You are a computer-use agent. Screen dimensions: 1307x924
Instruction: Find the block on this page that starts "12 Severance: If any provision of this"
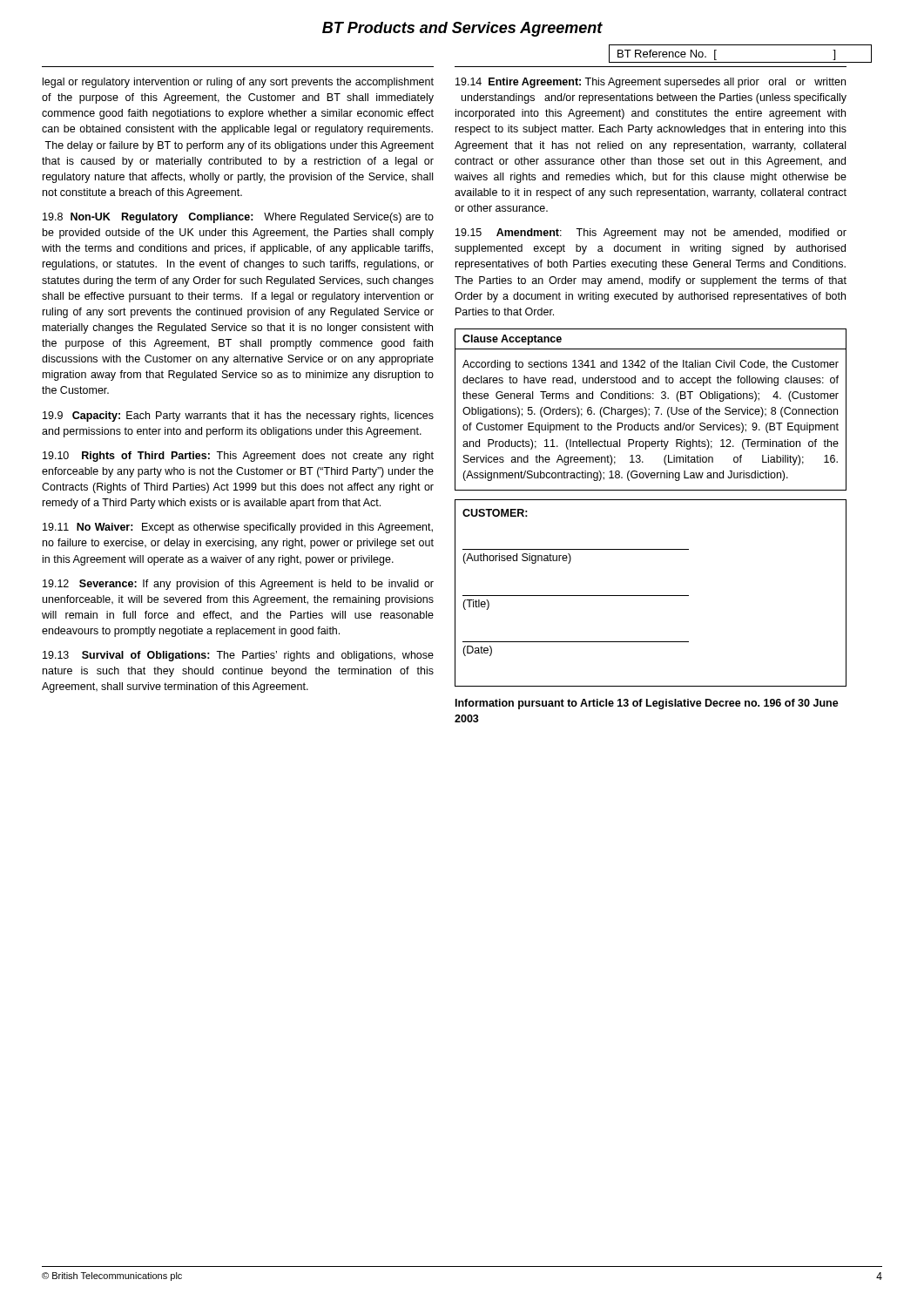238,607
